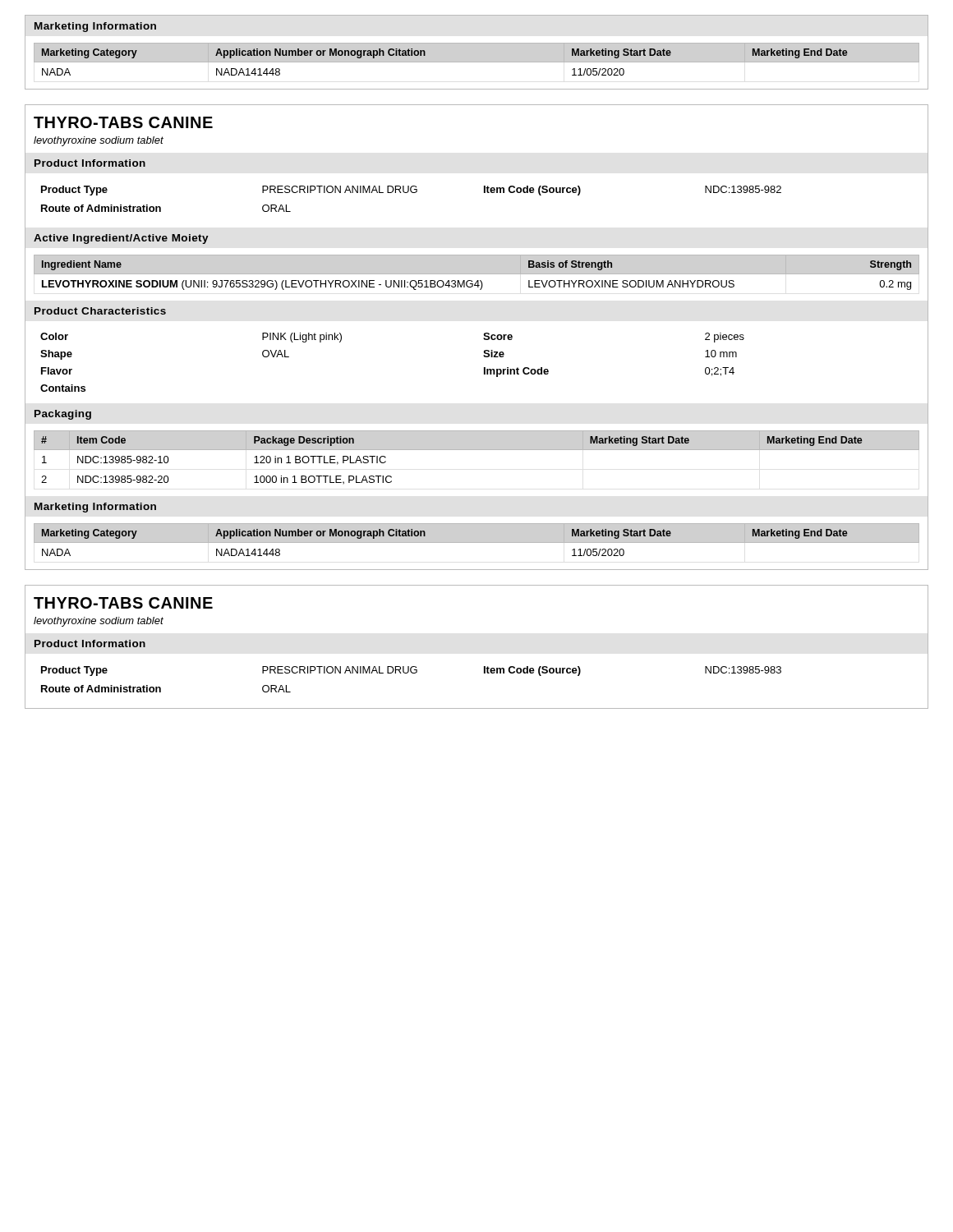Point to "Product Characteristics"
Image resolution: width=953 pixels, height=1232 pixels.
coord(100,311)
